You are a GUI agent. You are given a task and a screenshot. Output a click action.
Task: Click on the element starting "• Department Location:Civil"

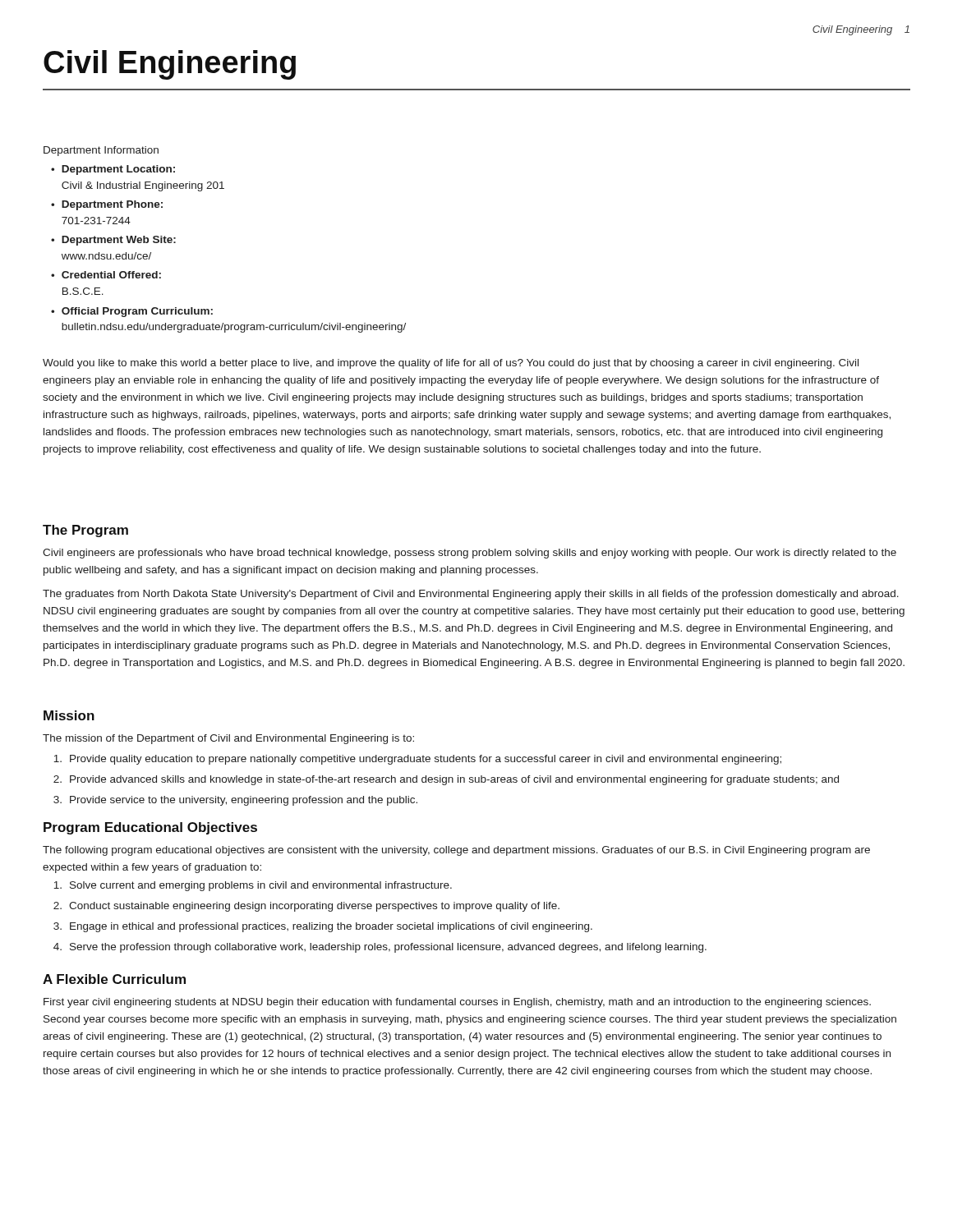click(x=138, y=177)
